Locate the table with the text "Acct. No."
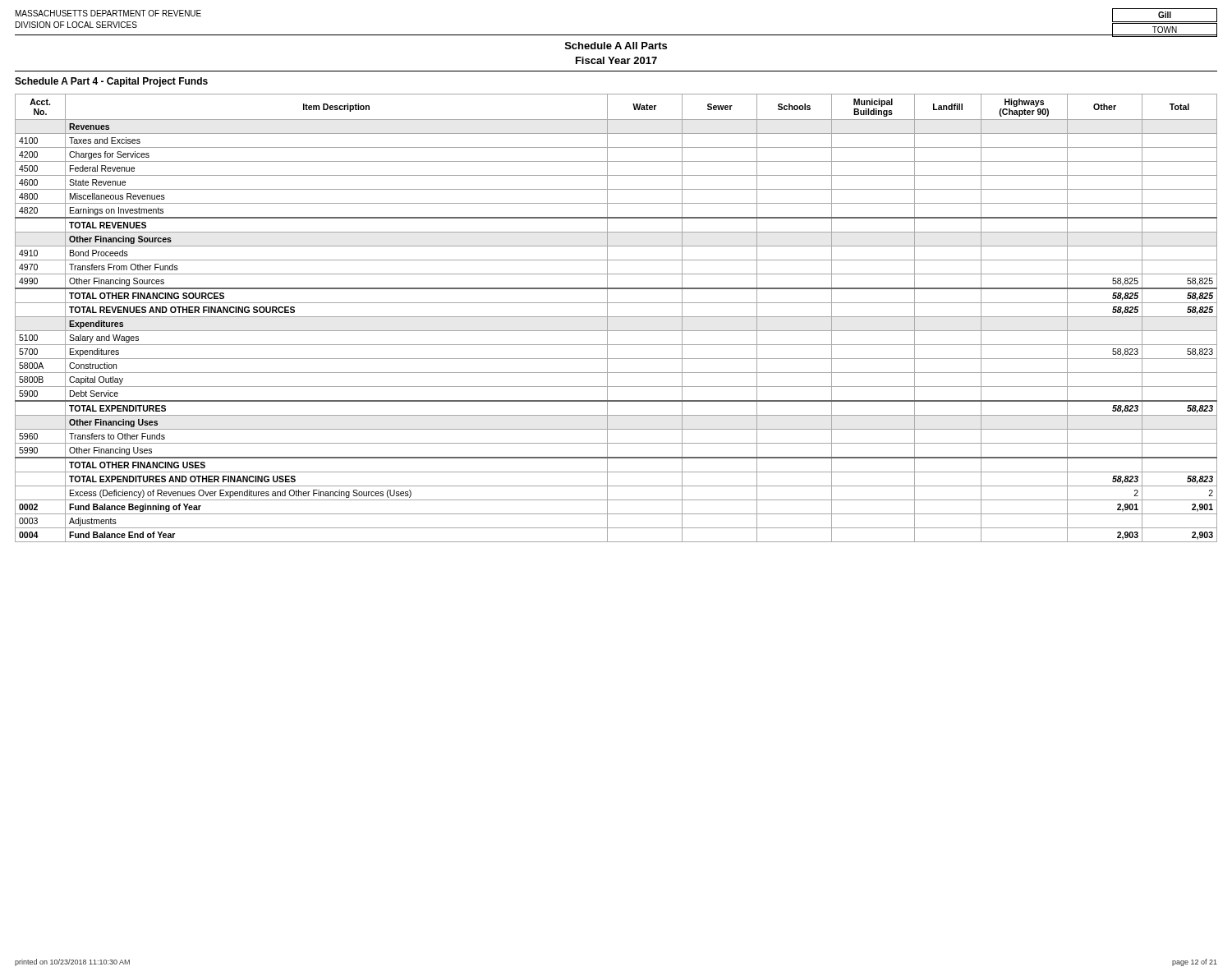Screen dimensions: 976x1232 click(x=616, y=318)
